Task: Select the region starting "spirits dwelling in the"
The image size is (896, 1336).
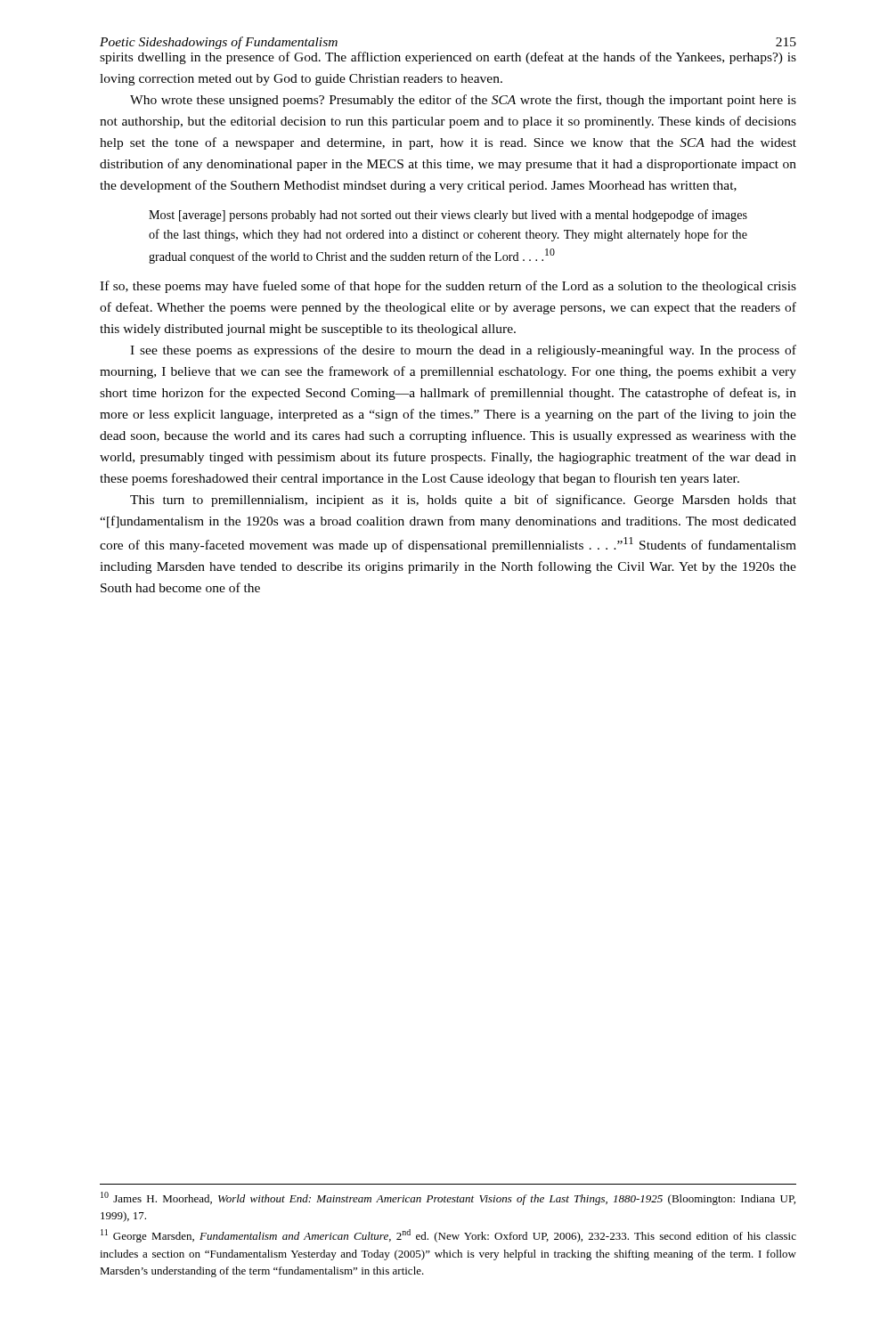Action: (448, 68)
